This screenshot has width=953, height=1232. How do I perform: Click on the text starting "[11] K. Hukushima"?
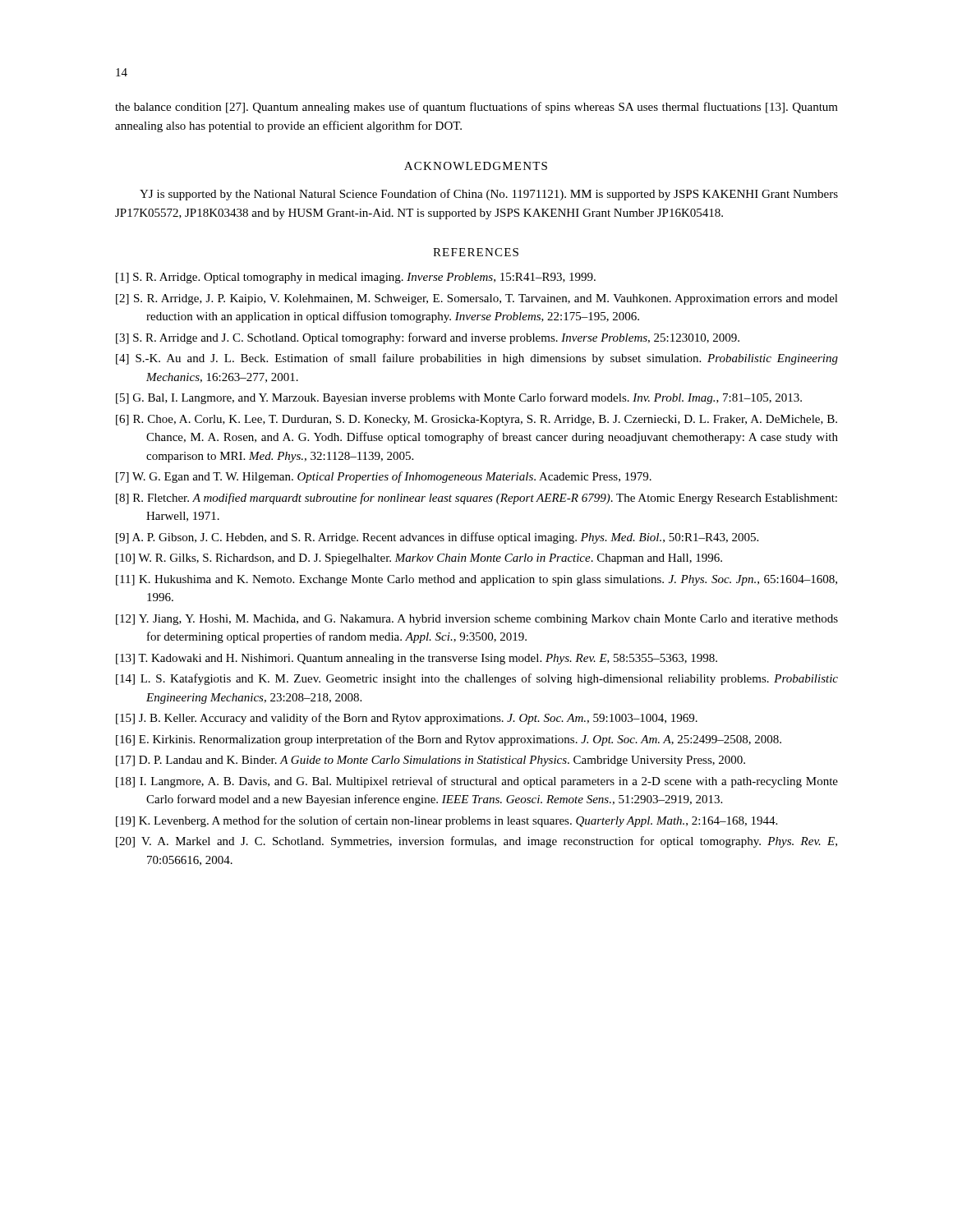click(x=476, y=588)
